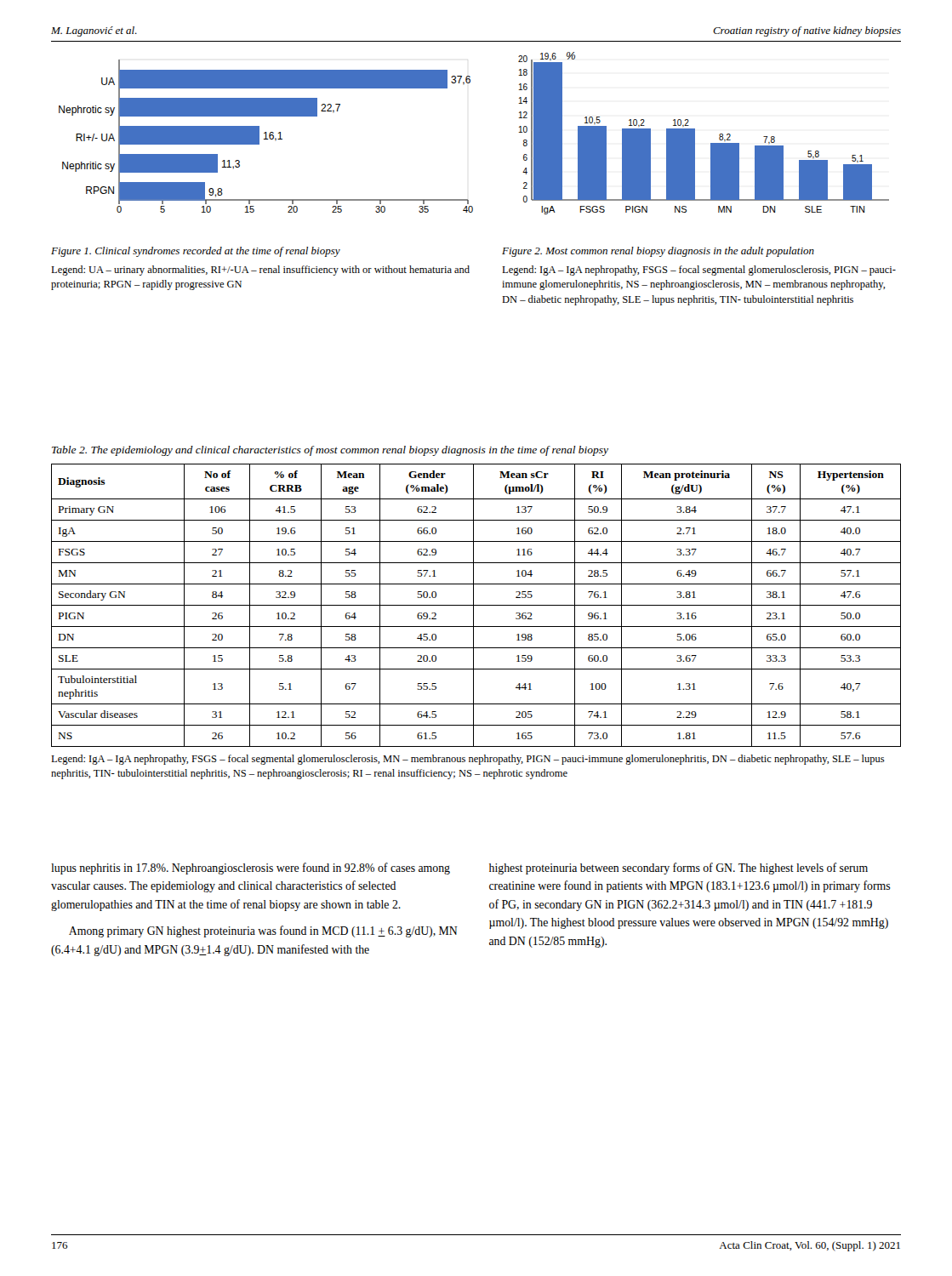
Task: Where is the passage that starts "Legend: UA – urinary abnormalities, RI+/-UA"?
Action: point(260,277)
